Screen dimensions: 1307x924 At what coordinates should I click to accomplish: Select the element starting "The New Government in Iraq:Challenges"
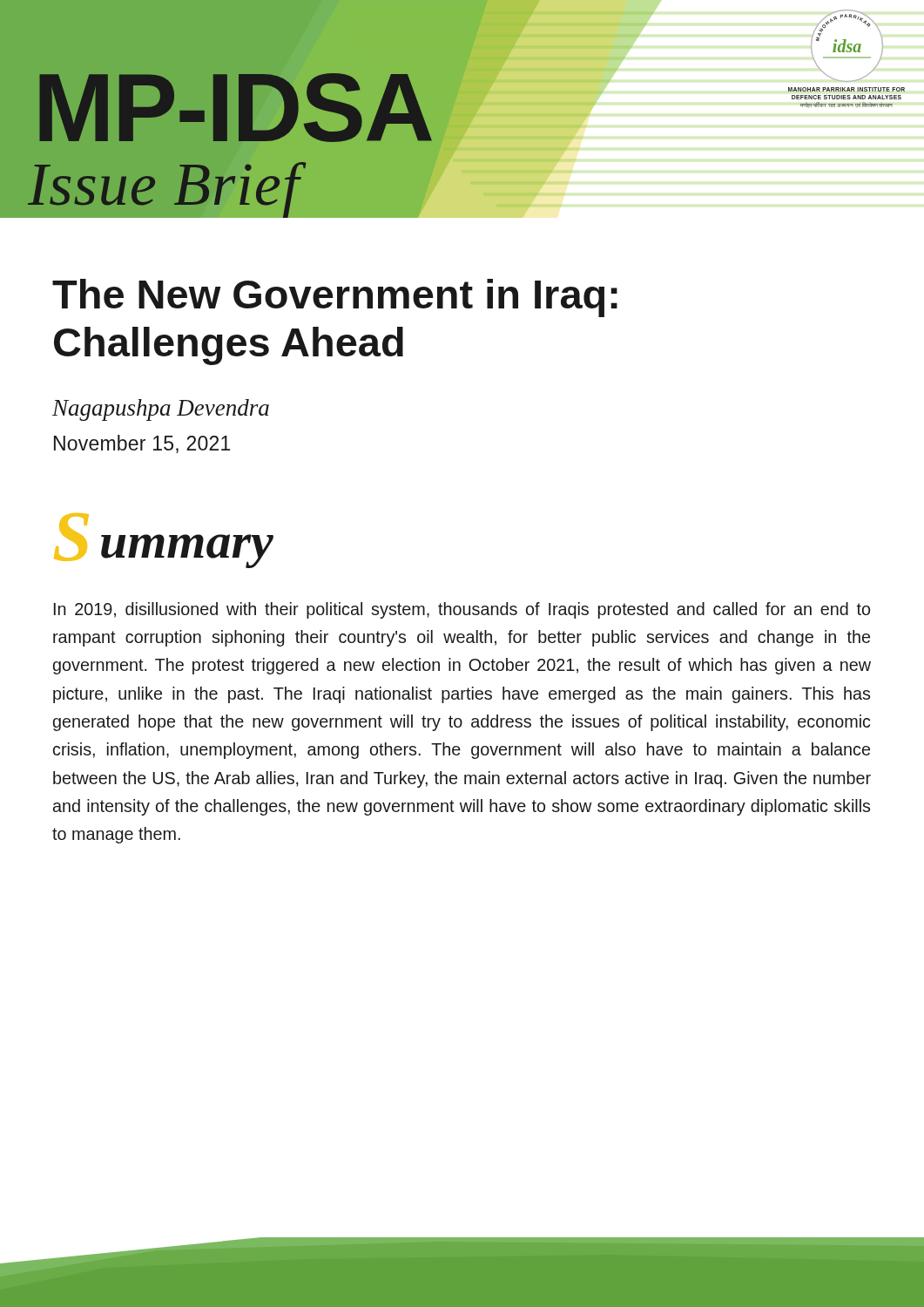(x=337, y=318)
